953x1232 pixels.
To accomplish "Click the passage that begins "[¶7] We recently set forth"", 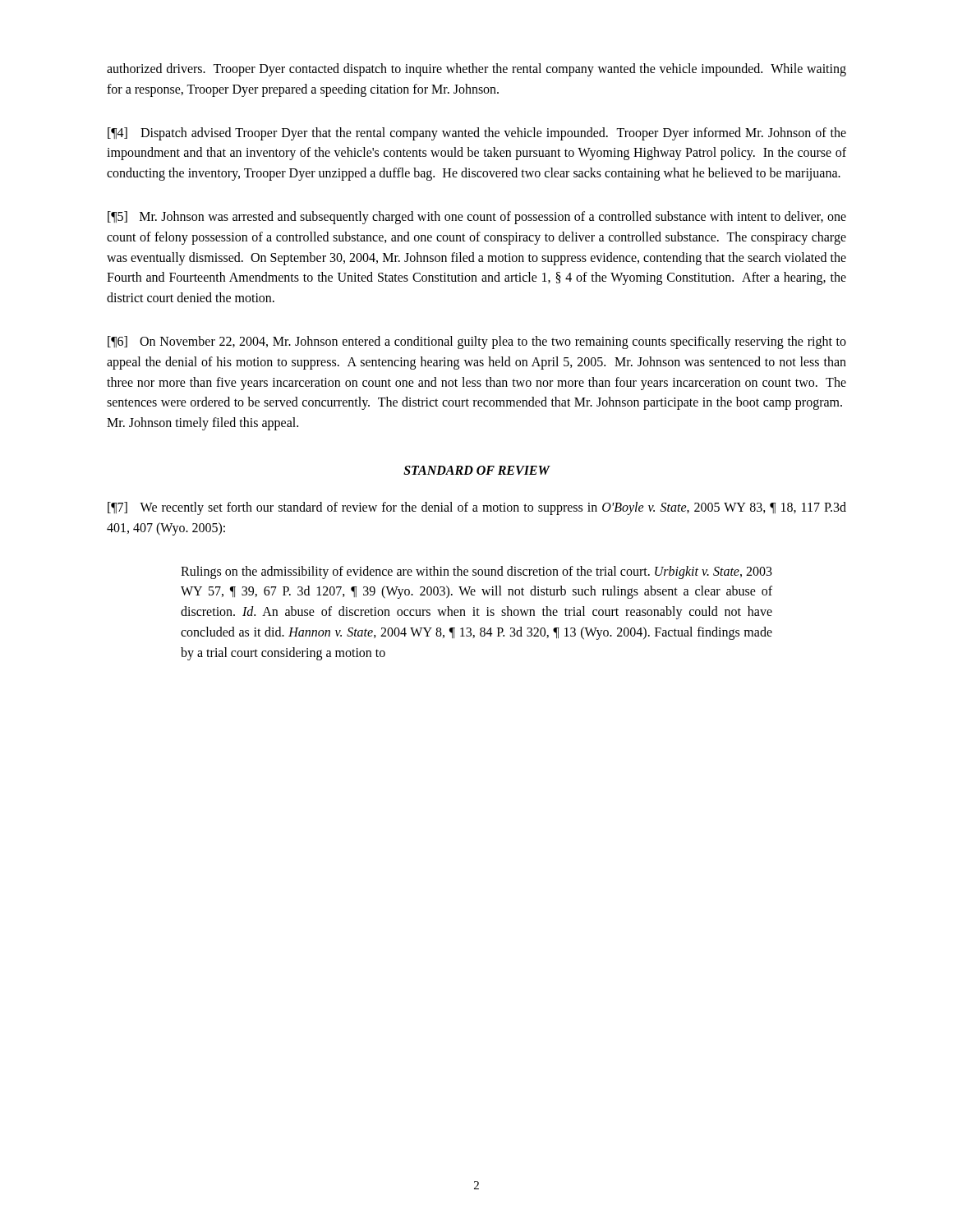I will [x=476, y=517].
